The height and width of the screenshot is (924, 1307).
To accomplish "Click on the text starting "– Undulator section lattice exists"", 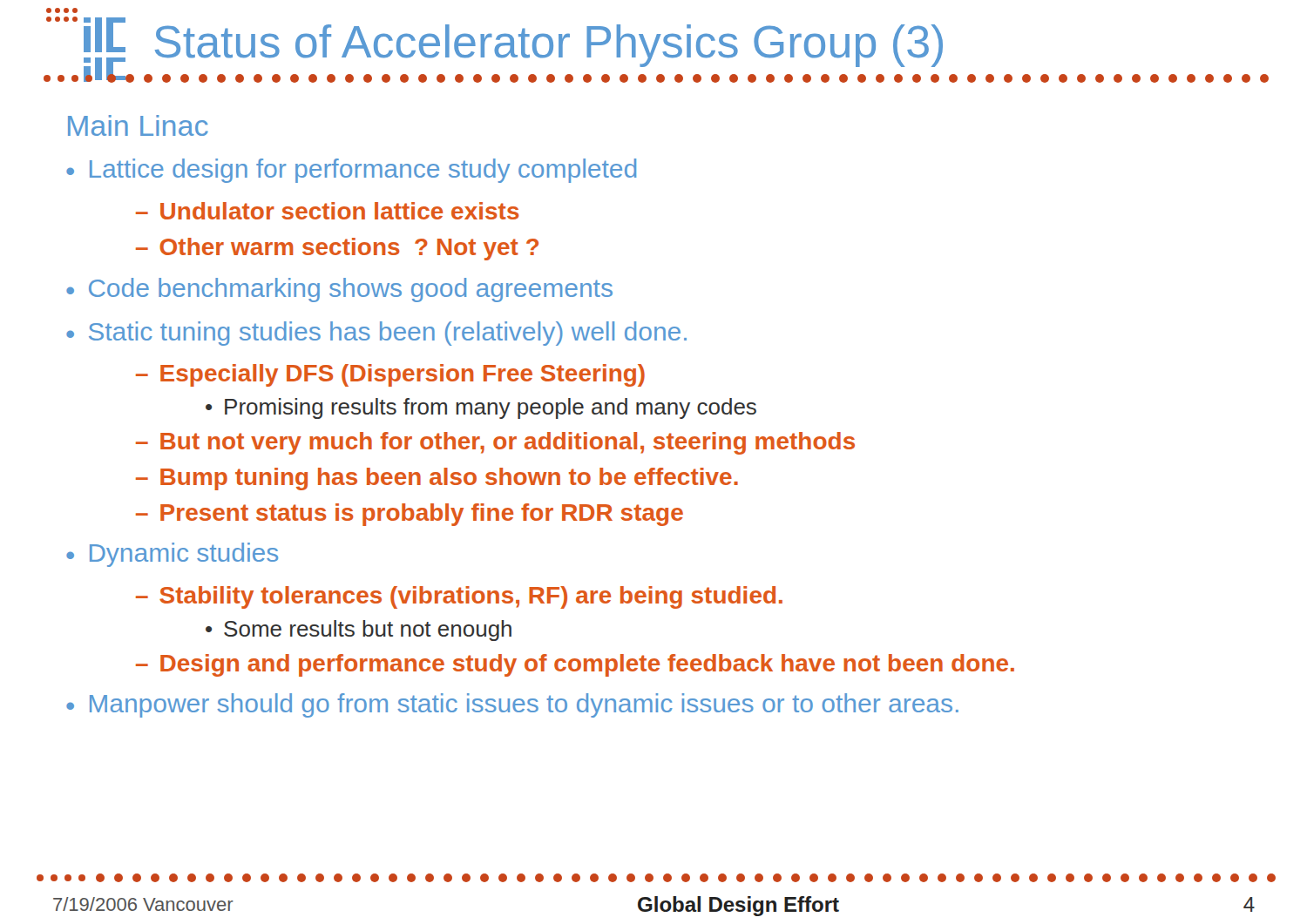I will click(x=327, y=211).
